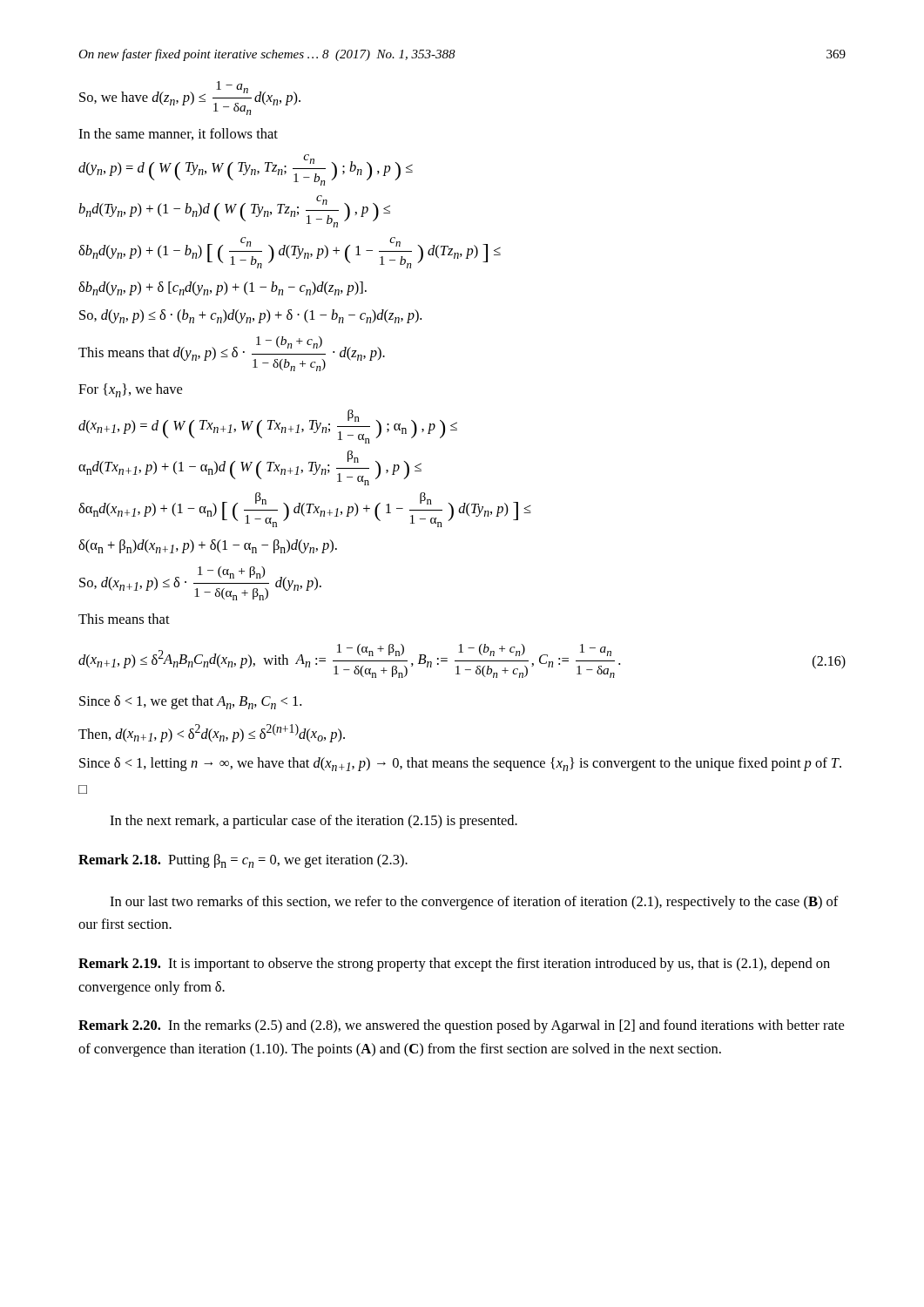Locate the text block starting "Then, d(xn+1, p) < δ2d(xn, p) ≤"
This screenshot has height=1307, width=924.
(x=212, y=733)
